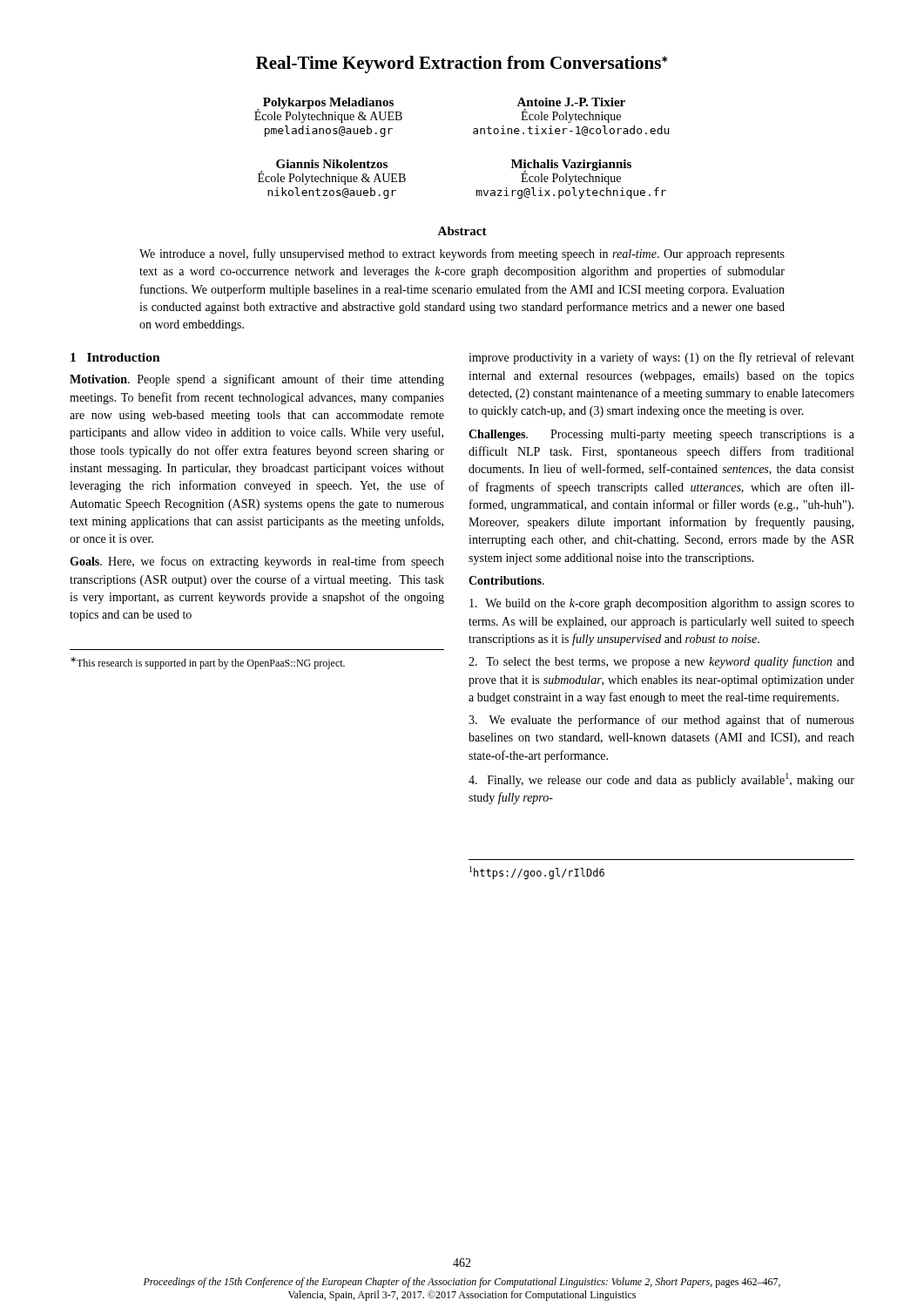Screen dimensions: 1307x924
Task: Point to the text block starting "Goals. Here, we focus on extracting keywords in"
Action: coord(257,589)
